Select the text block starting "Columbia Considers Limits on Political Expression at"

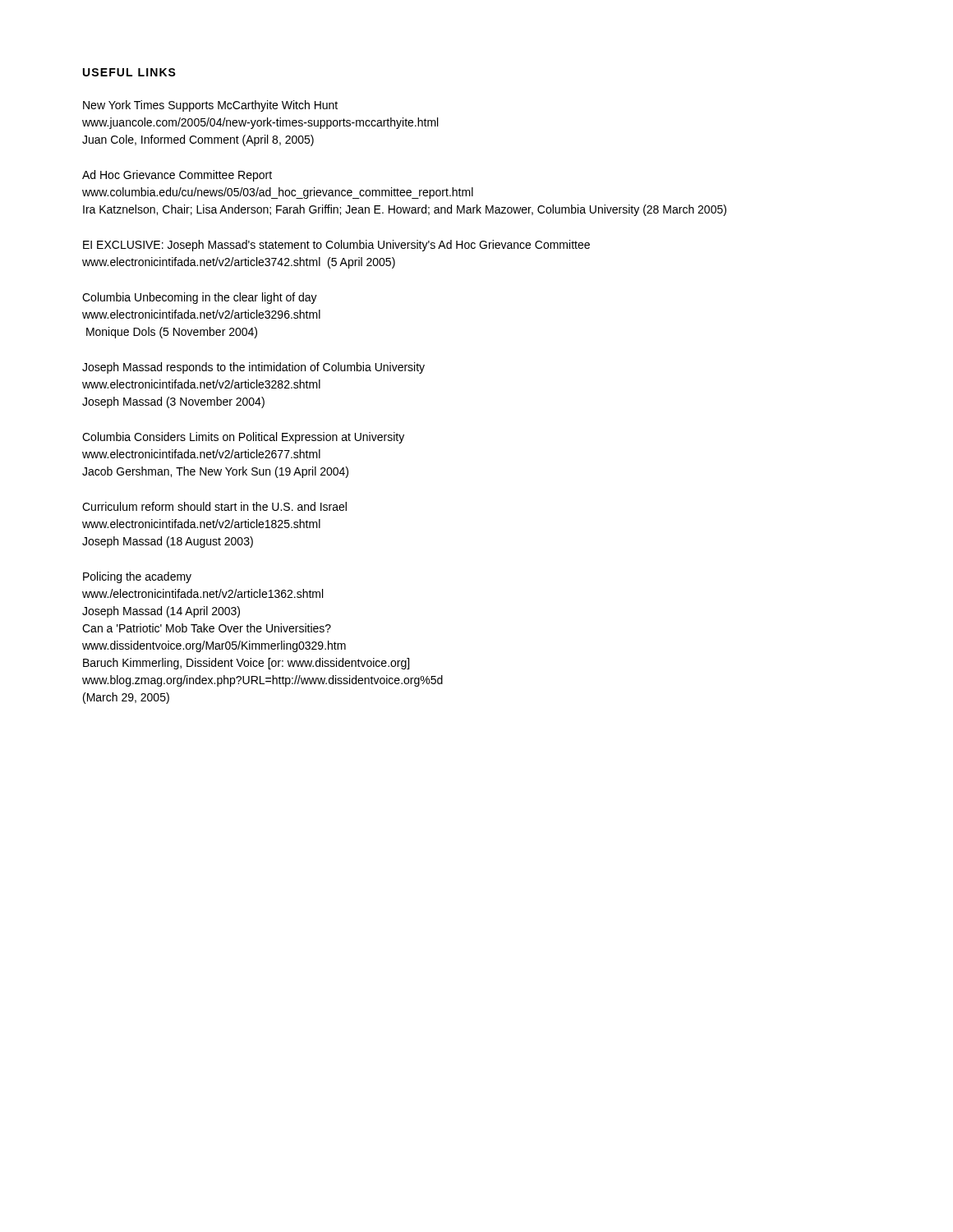click(243, 438)
